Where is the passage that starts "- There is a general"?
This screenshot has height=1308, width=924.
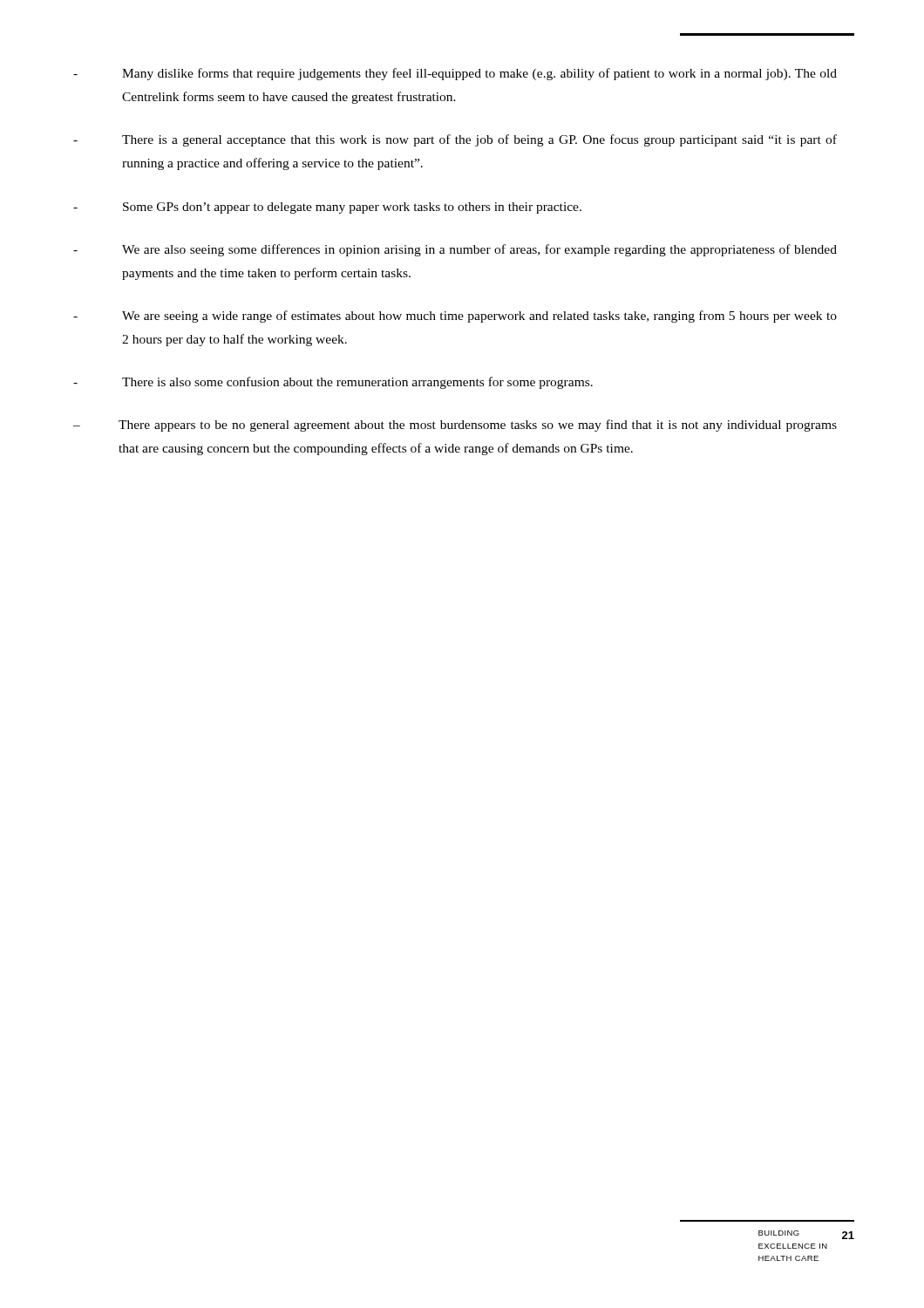(x=453, y=151)
